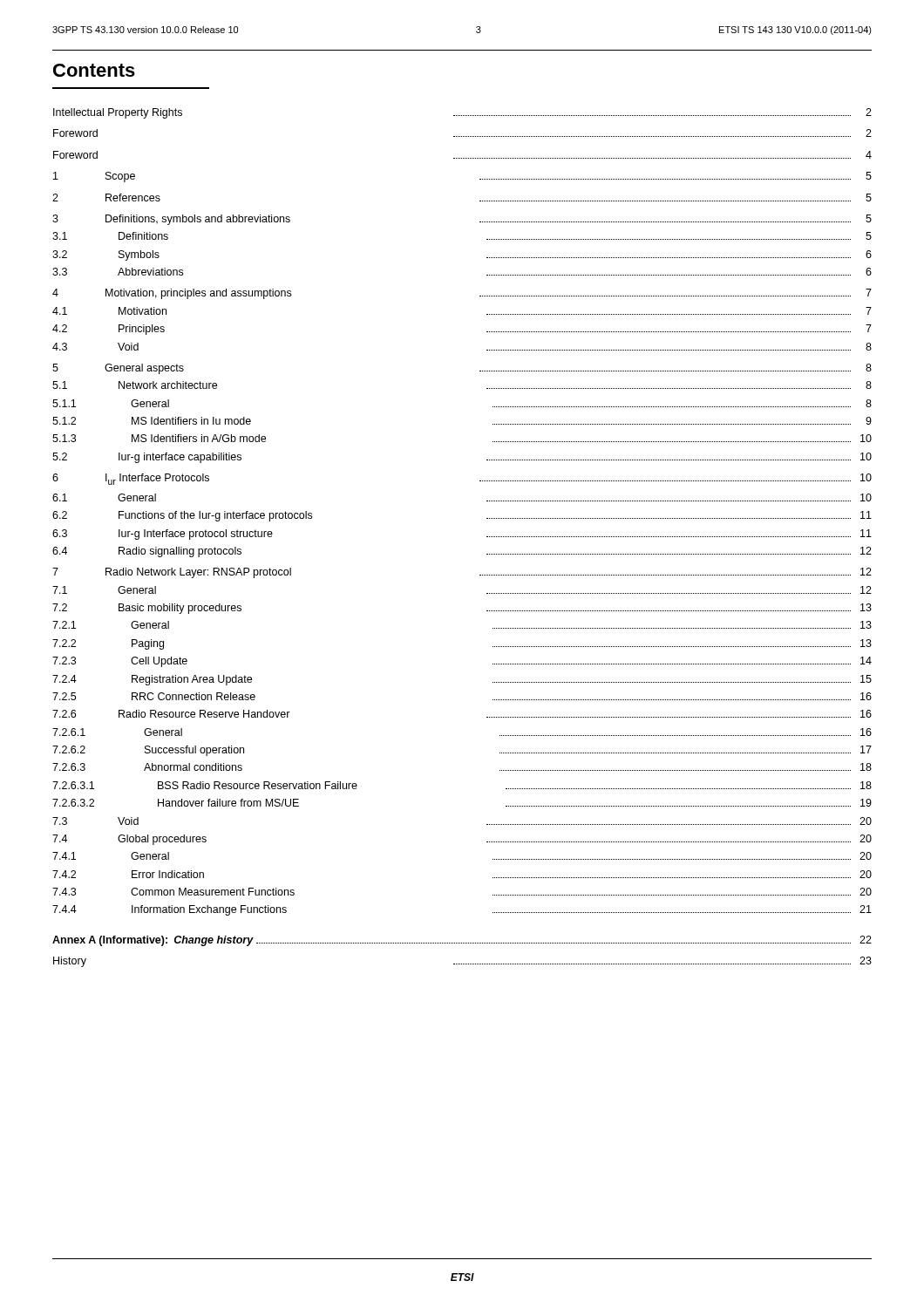Locate the list item with the text "4.1 Motivation 7"
The height and width of the screenshot is (1308, 924).
pos(54,311)
